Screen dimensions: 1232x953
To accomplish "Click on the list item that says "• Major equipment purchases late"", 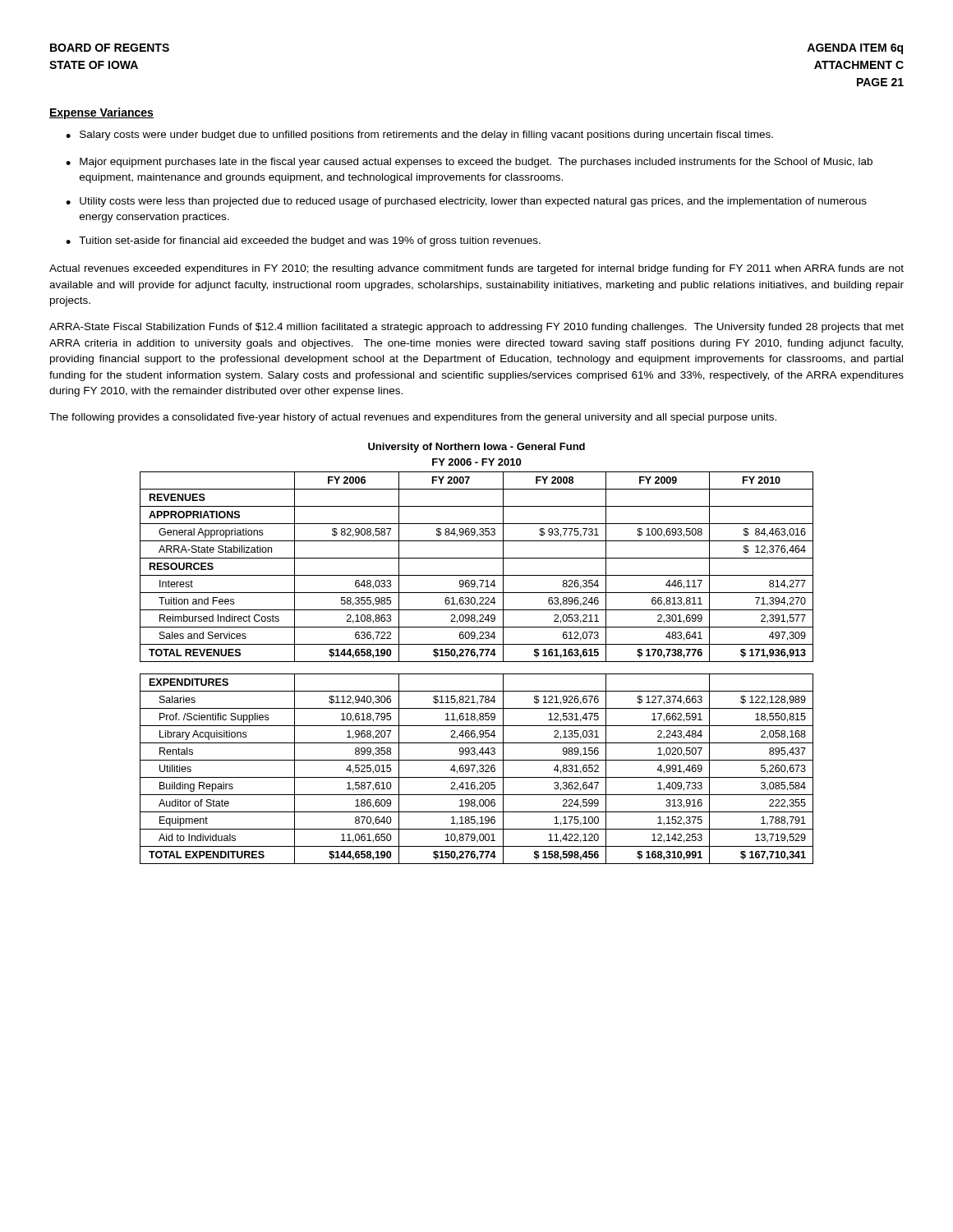I will pos(485,170).
